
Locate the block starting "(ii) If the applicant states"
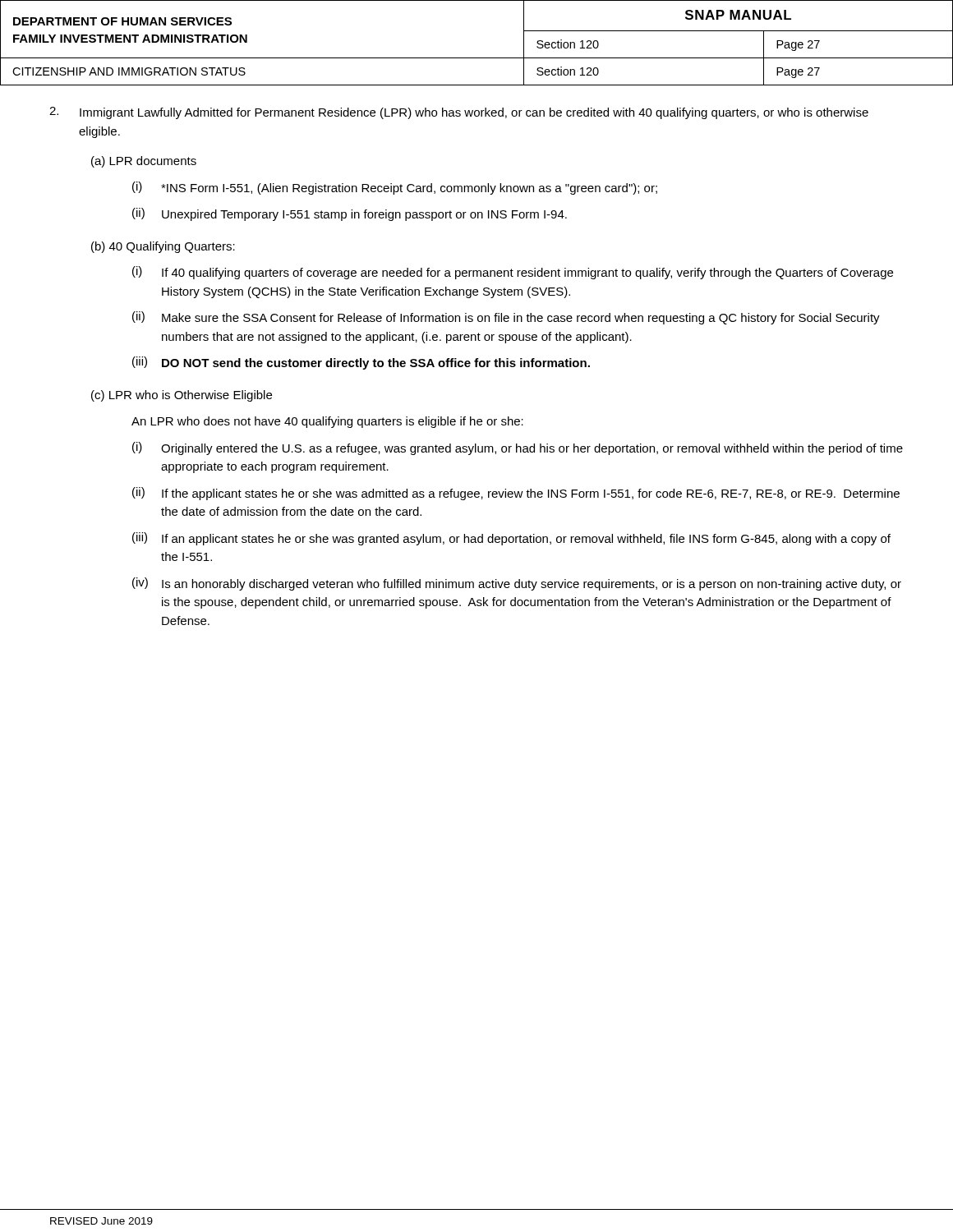(x=518, y=503)
